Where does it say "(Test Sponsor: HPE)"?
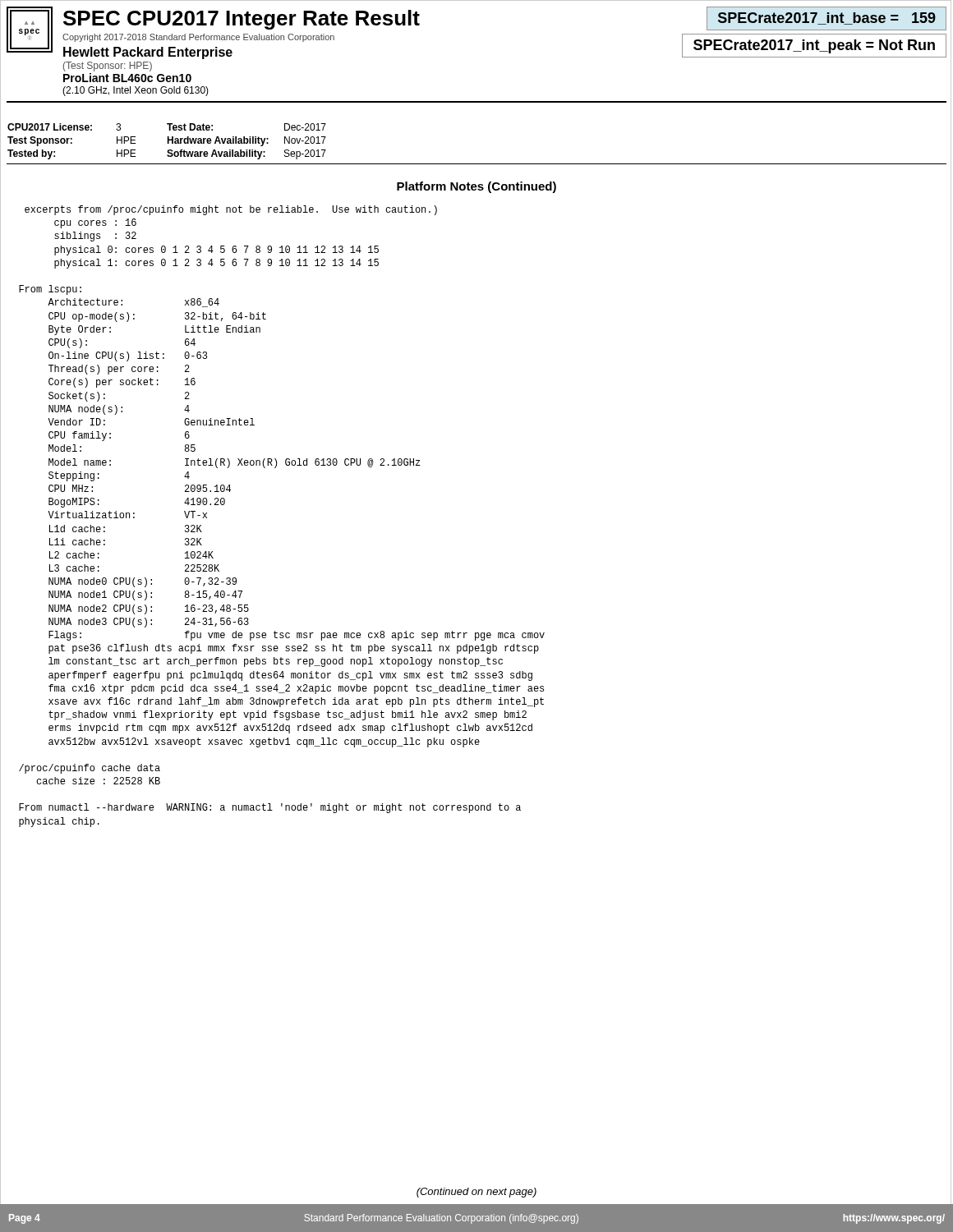The image size is (953, 1232). [107, 65]
